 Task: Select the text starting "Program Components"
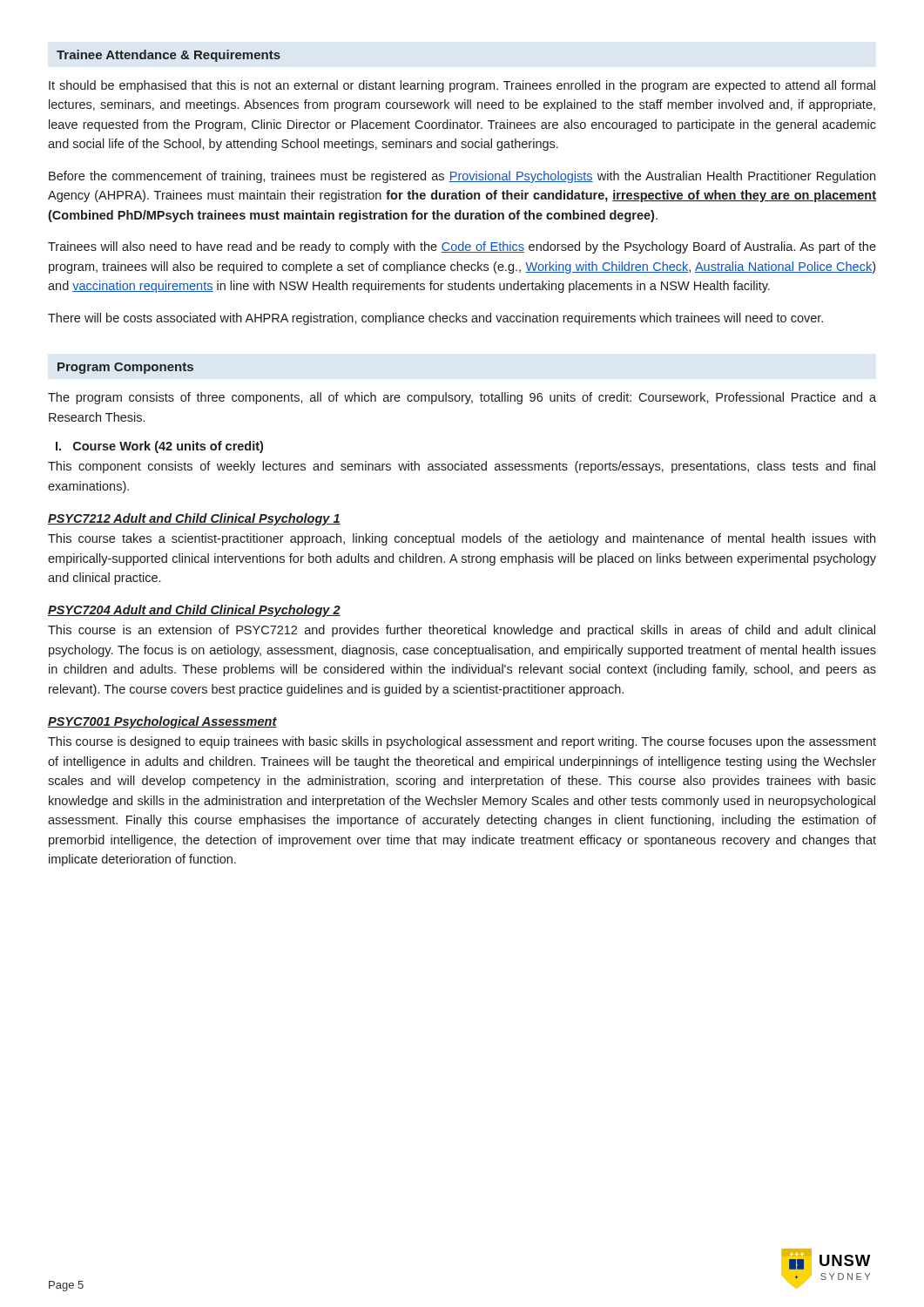pos(125,367)
